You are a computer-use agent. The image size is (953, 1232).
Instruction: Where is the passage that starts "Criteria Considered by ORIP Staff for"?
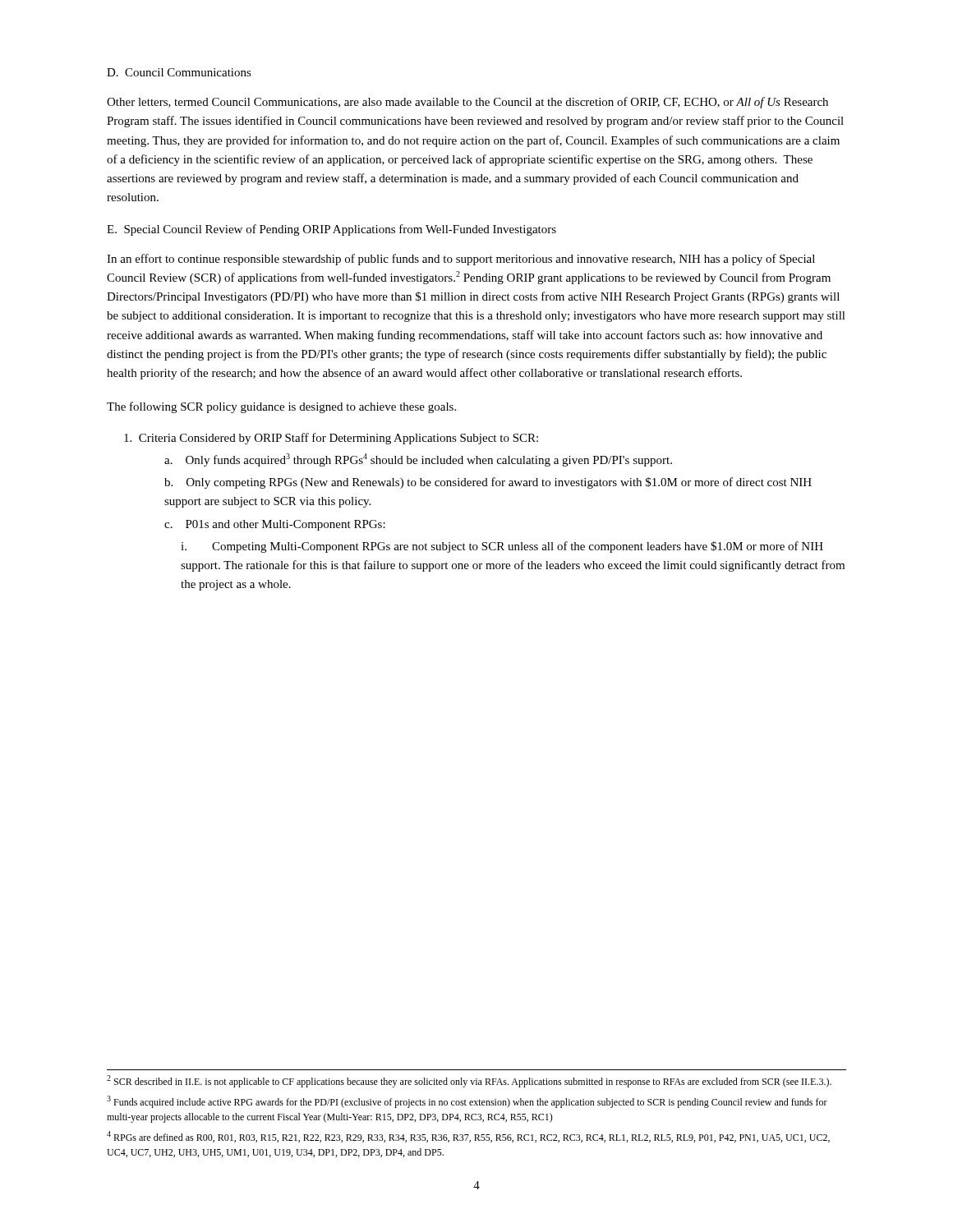coord(331,437)
